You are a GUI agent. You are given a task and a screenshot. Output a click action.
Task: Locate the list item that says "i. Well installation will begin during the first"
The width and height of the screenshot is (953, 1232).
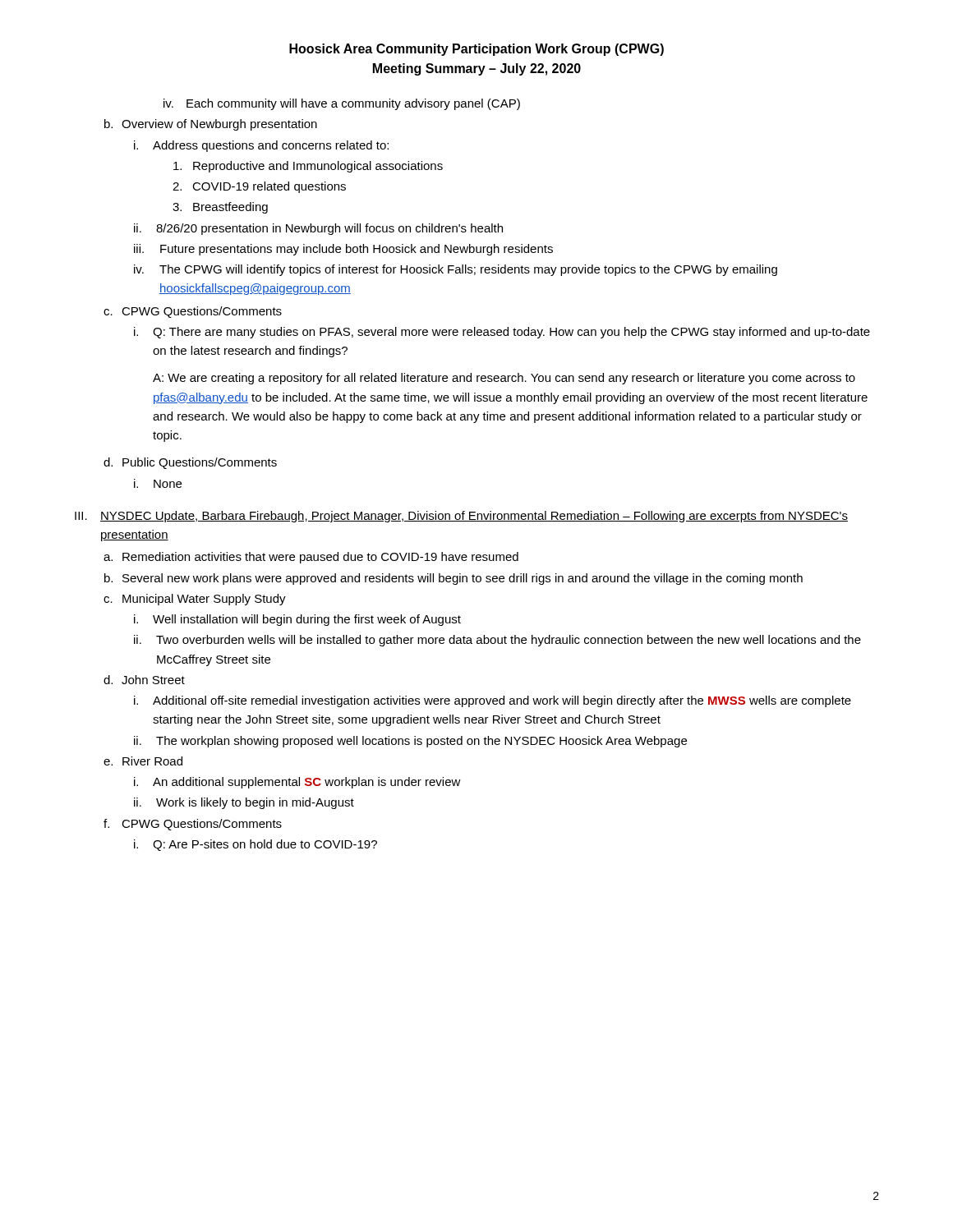coord(297,619)
